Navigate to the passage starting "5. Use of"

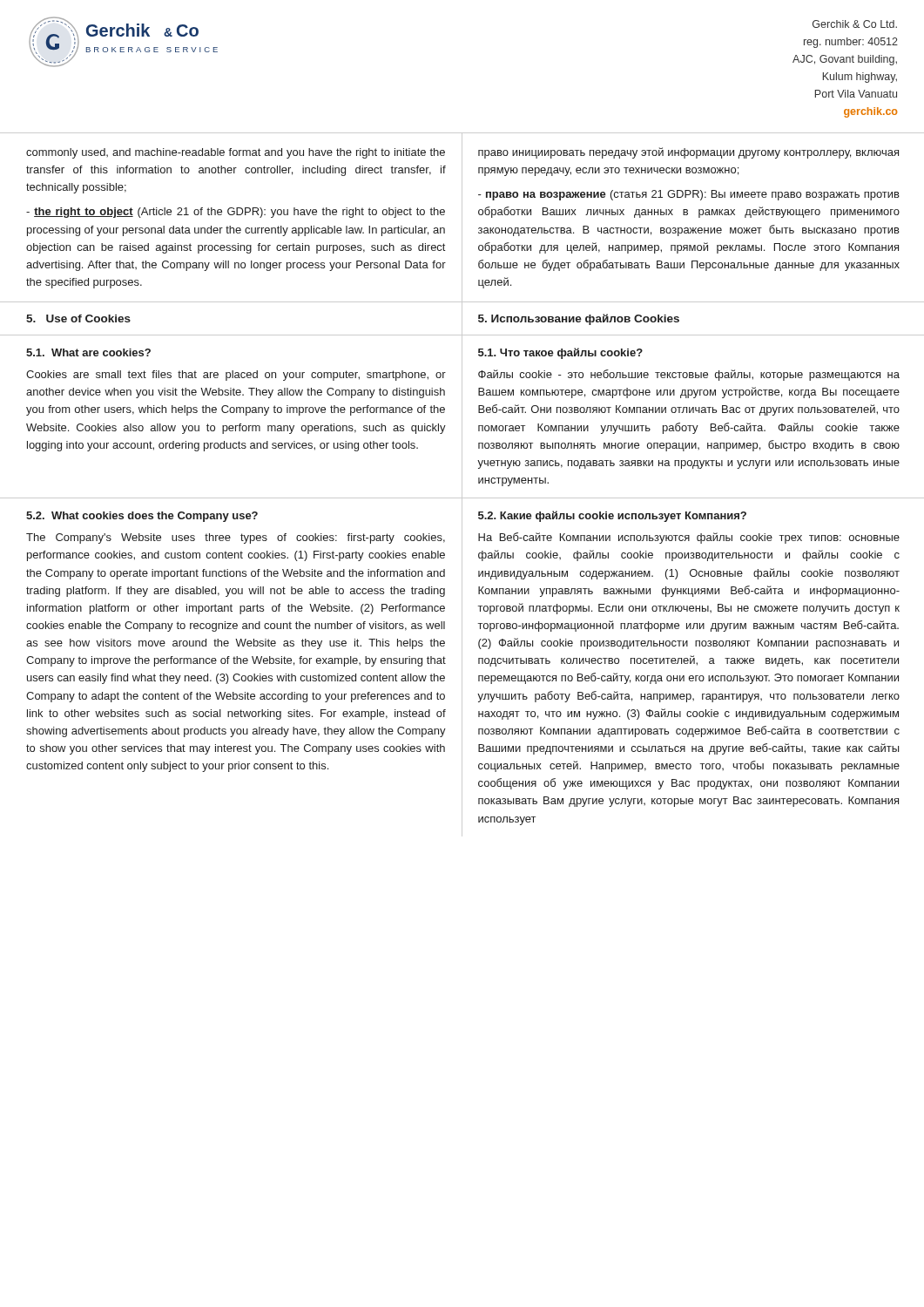[78, 319]
